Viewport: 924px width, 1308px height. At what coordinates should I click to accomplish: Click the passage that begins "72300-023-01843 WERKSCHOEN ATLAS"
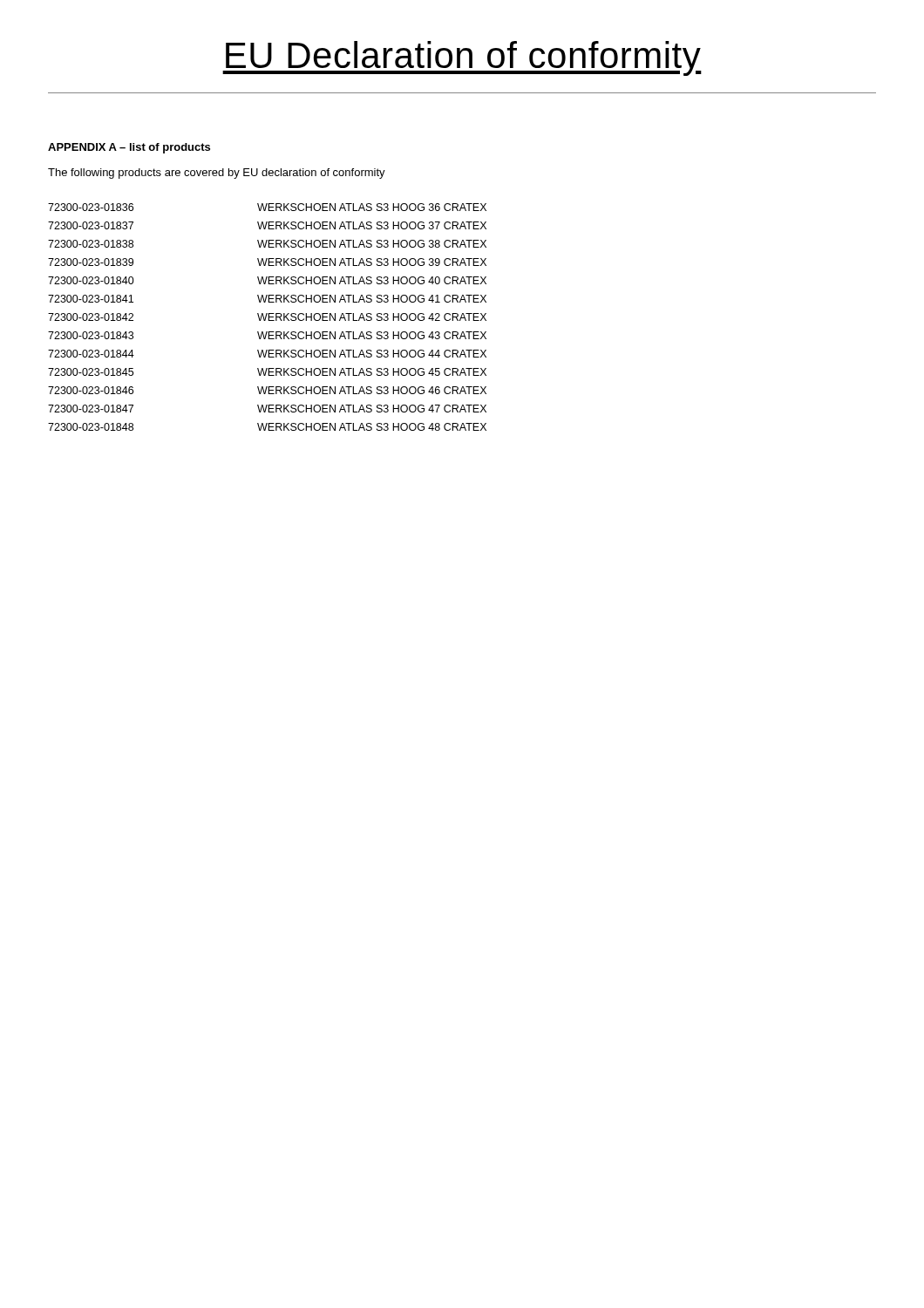point(462,335)
